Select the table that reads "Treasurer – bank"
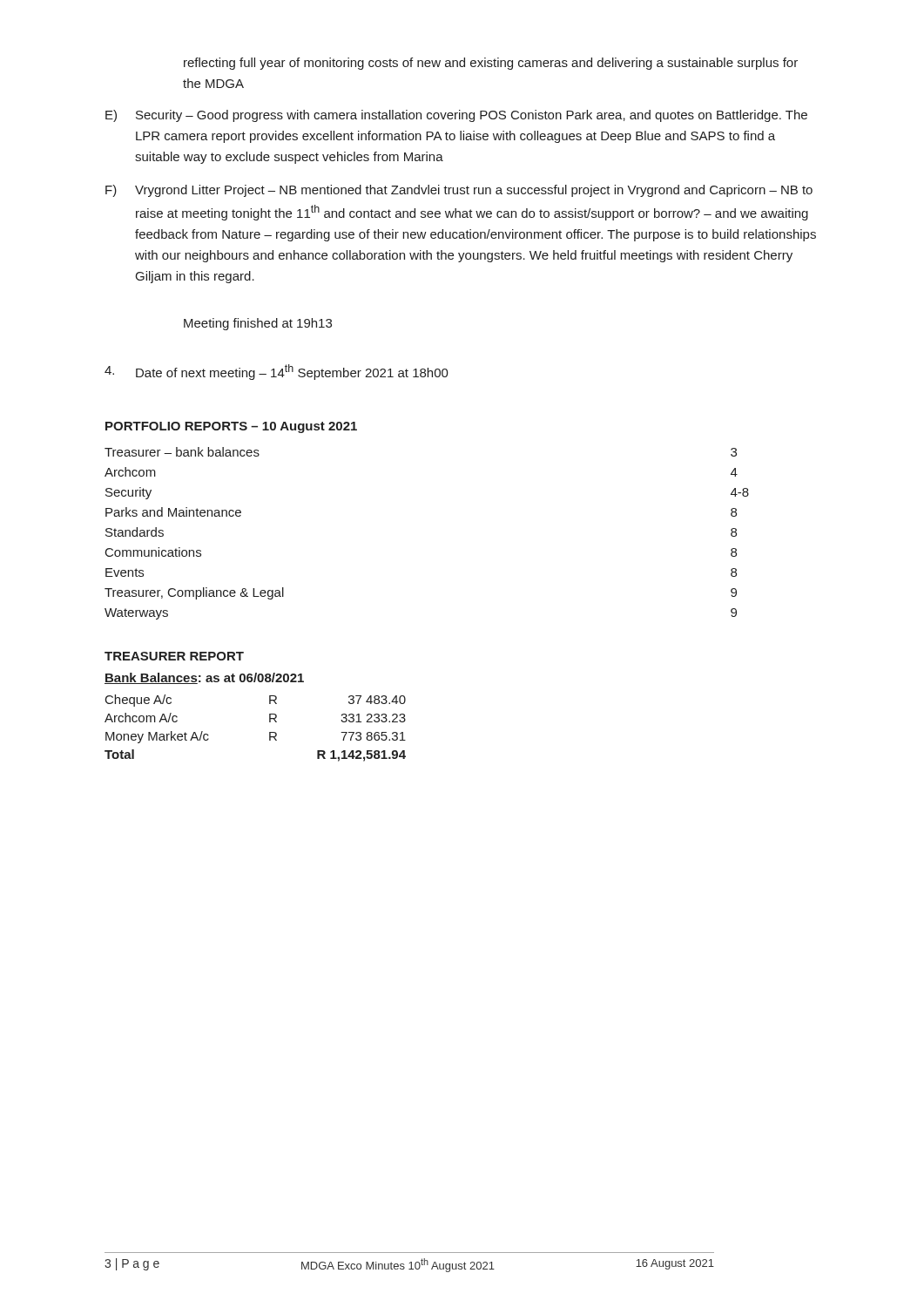924x1307 pixels. coord(462,532)
